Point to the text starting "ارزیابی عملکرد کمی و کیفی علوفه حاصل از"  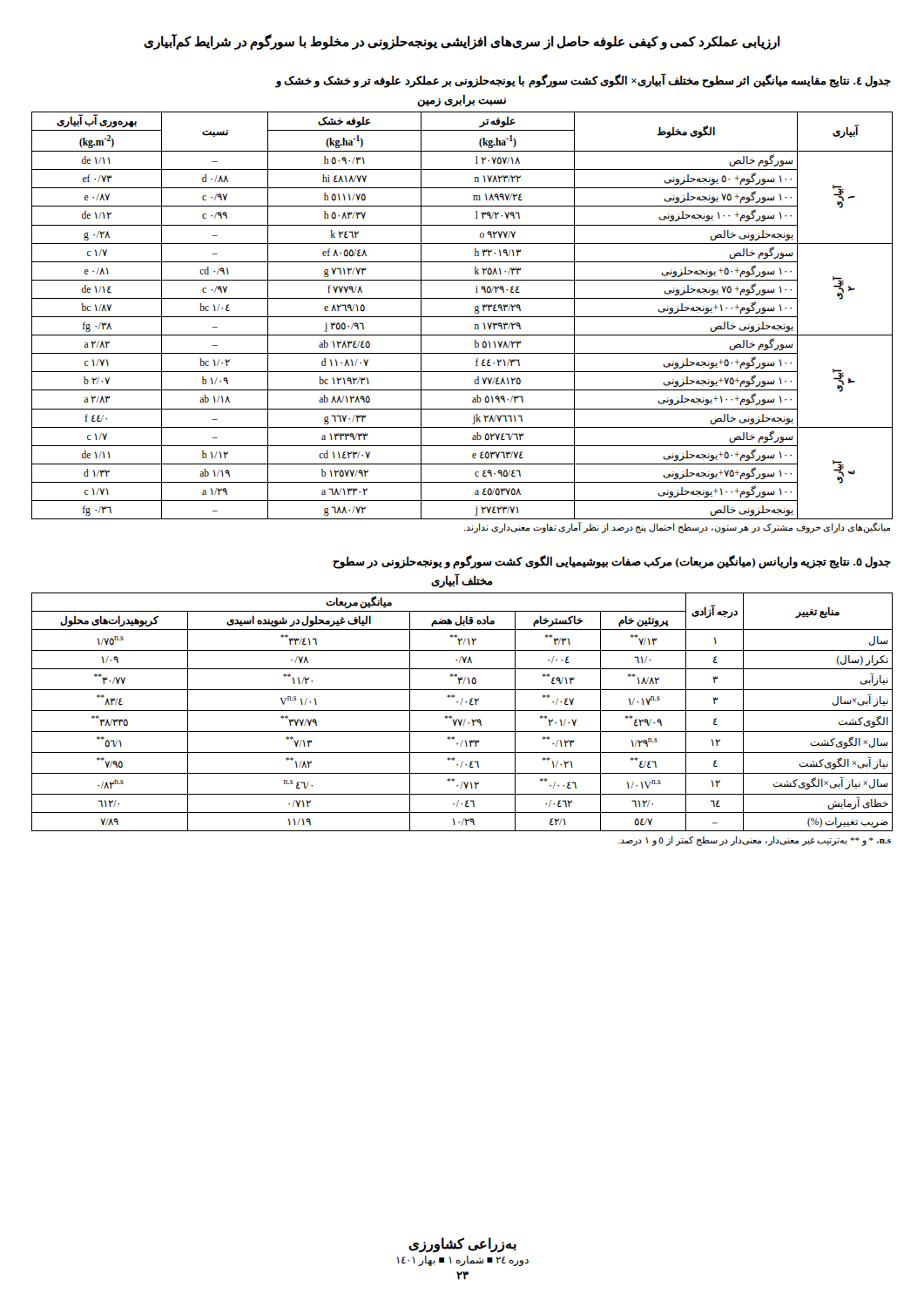(x=462, y=42)
